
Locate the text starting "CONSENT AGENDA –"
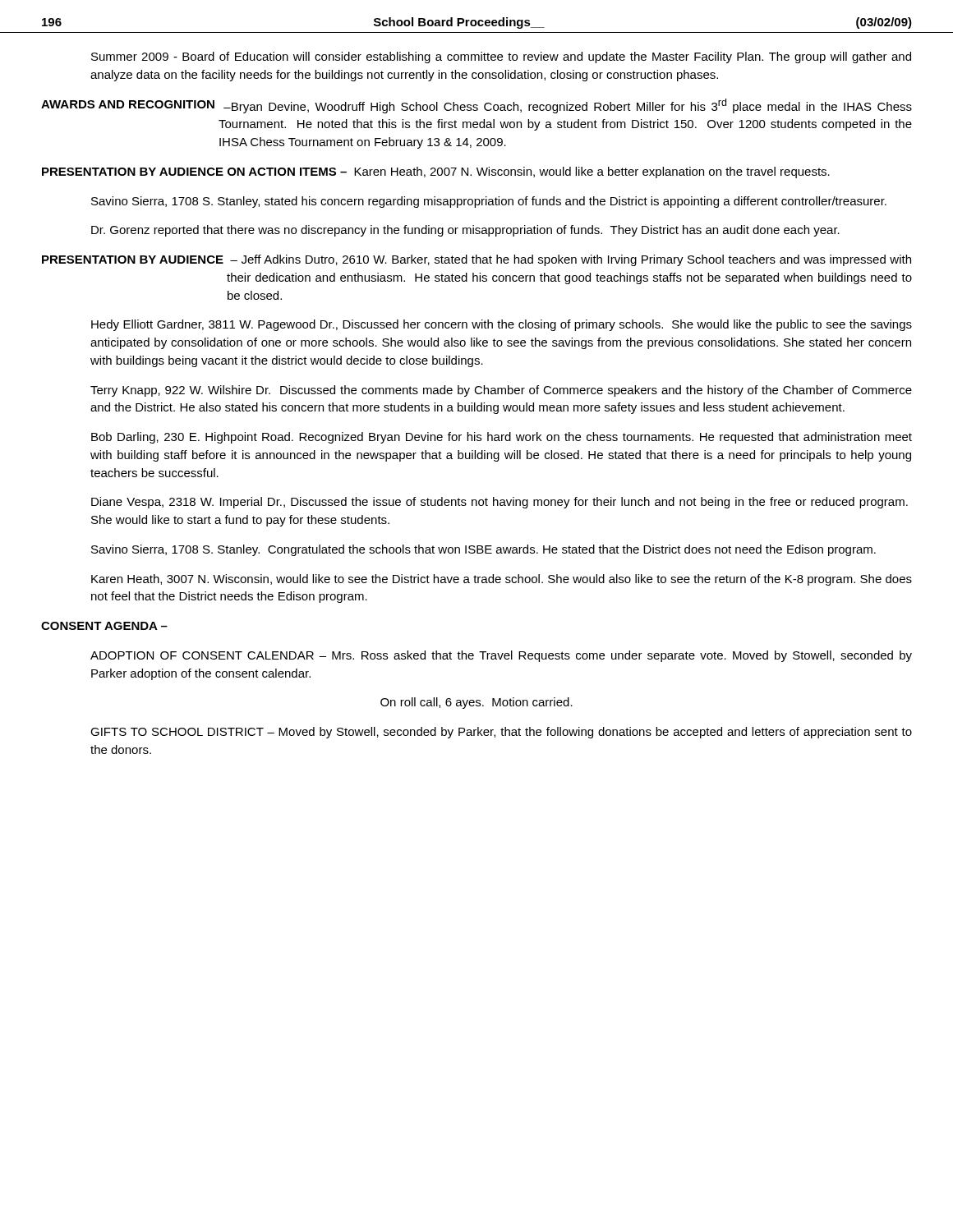104,625
